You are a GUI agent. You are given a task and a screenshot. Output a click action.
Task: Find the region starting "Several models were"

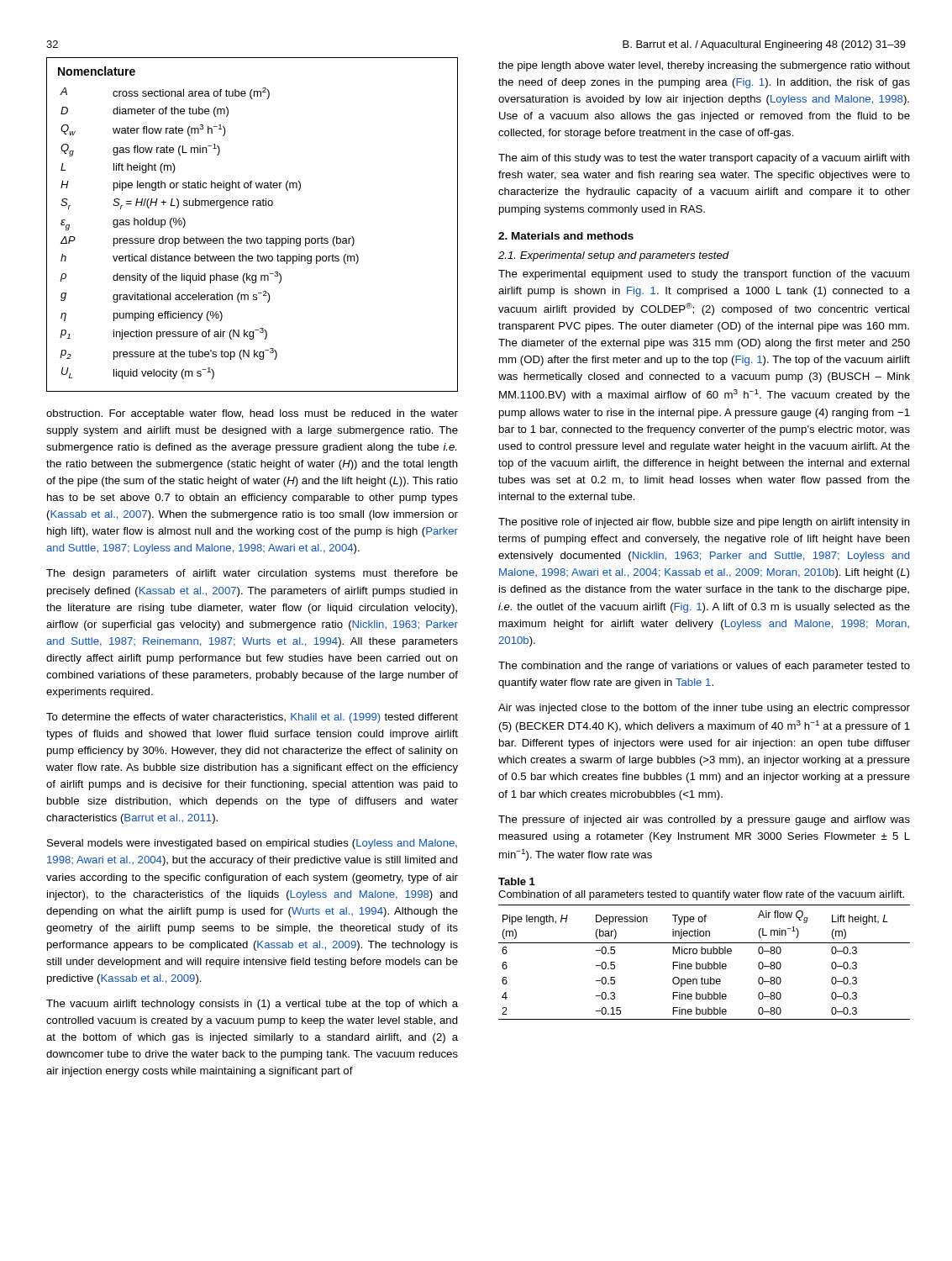point(252,911)
